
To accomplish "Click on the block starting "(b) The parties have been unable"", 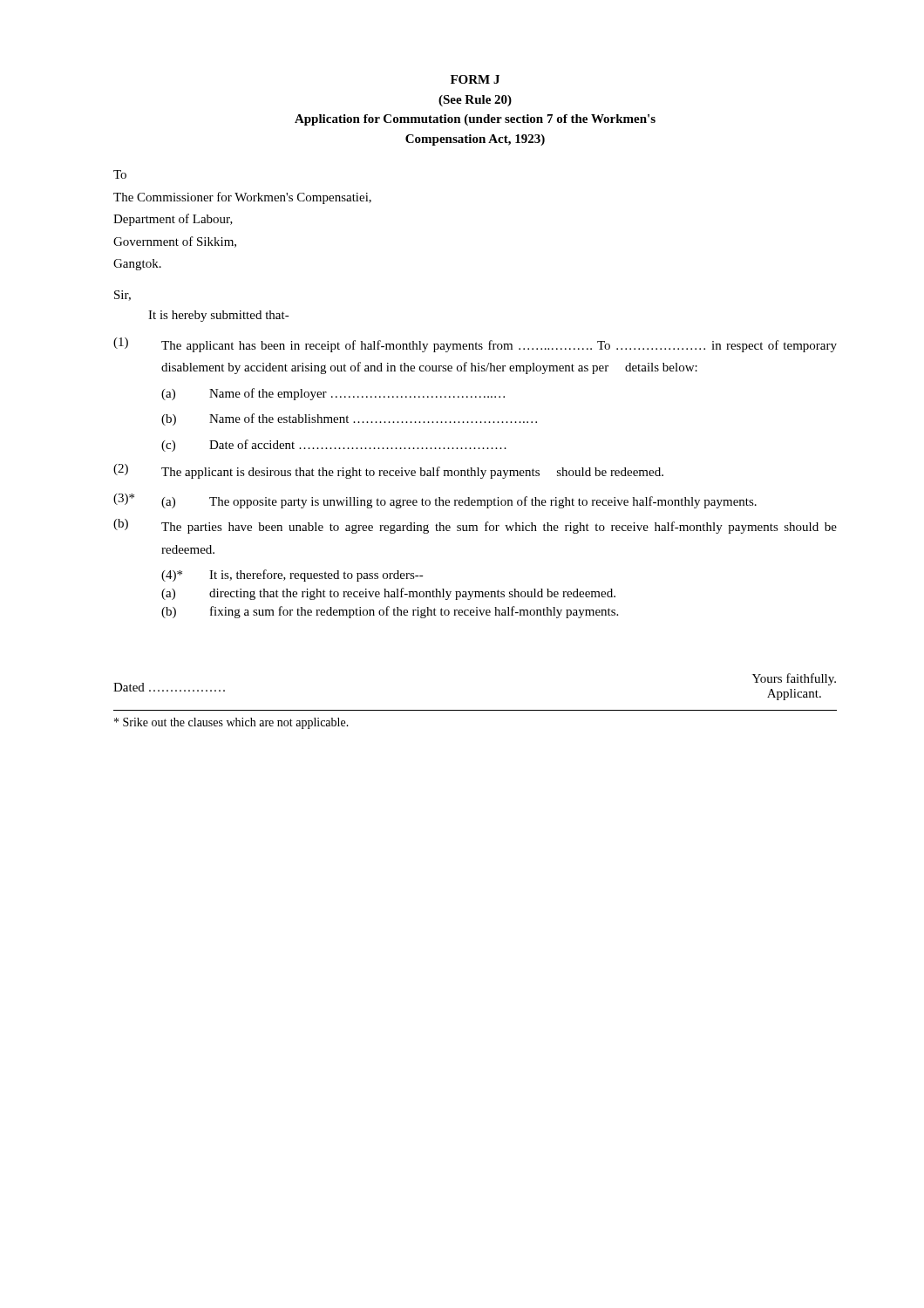I will (x=475, y=539).
